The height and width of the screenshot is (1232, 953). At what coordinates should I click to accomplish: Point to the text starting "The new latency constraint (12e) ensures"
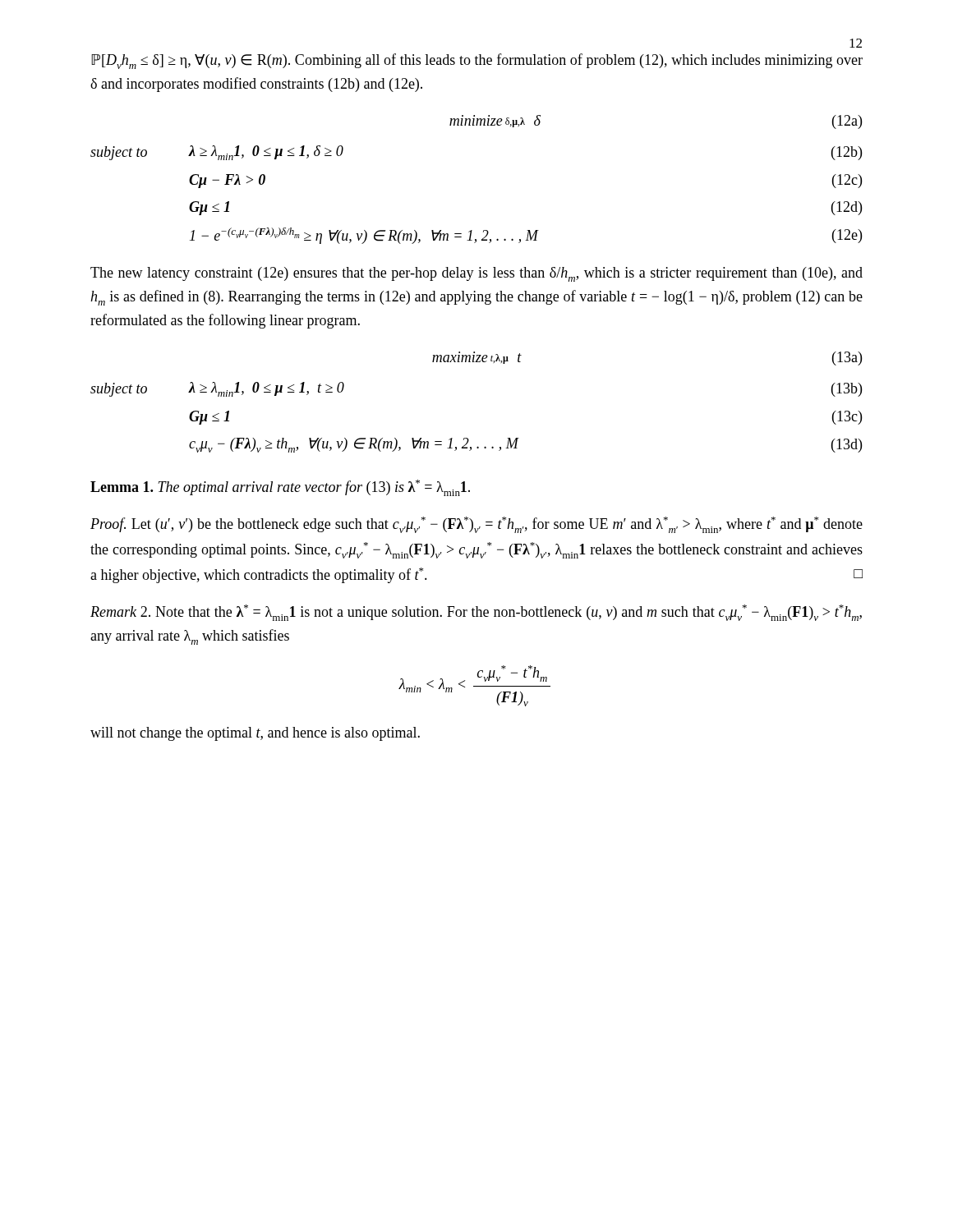tap(476, 297)
